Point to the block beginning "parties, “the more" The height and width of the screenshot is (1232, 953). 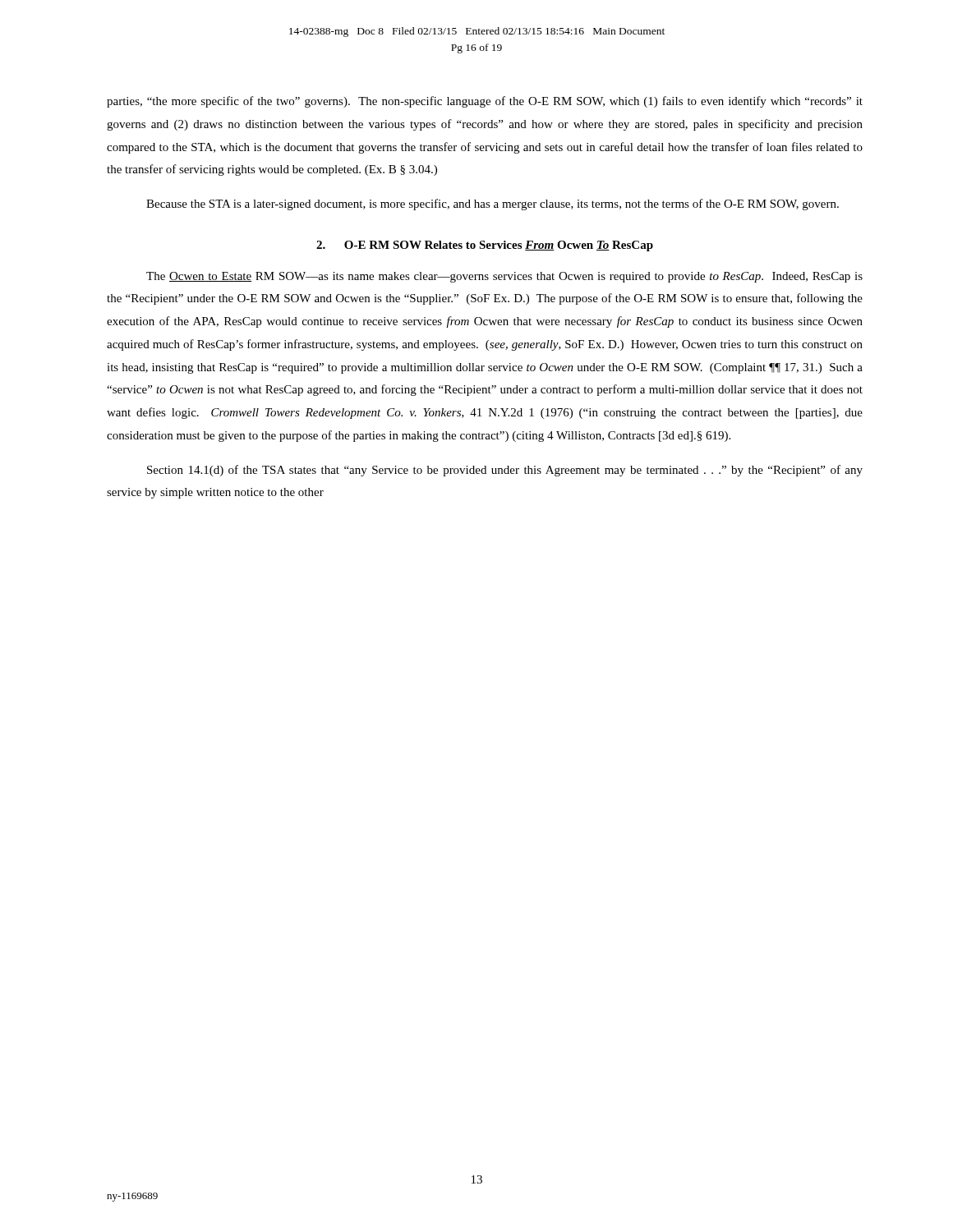tap(485, 136)
